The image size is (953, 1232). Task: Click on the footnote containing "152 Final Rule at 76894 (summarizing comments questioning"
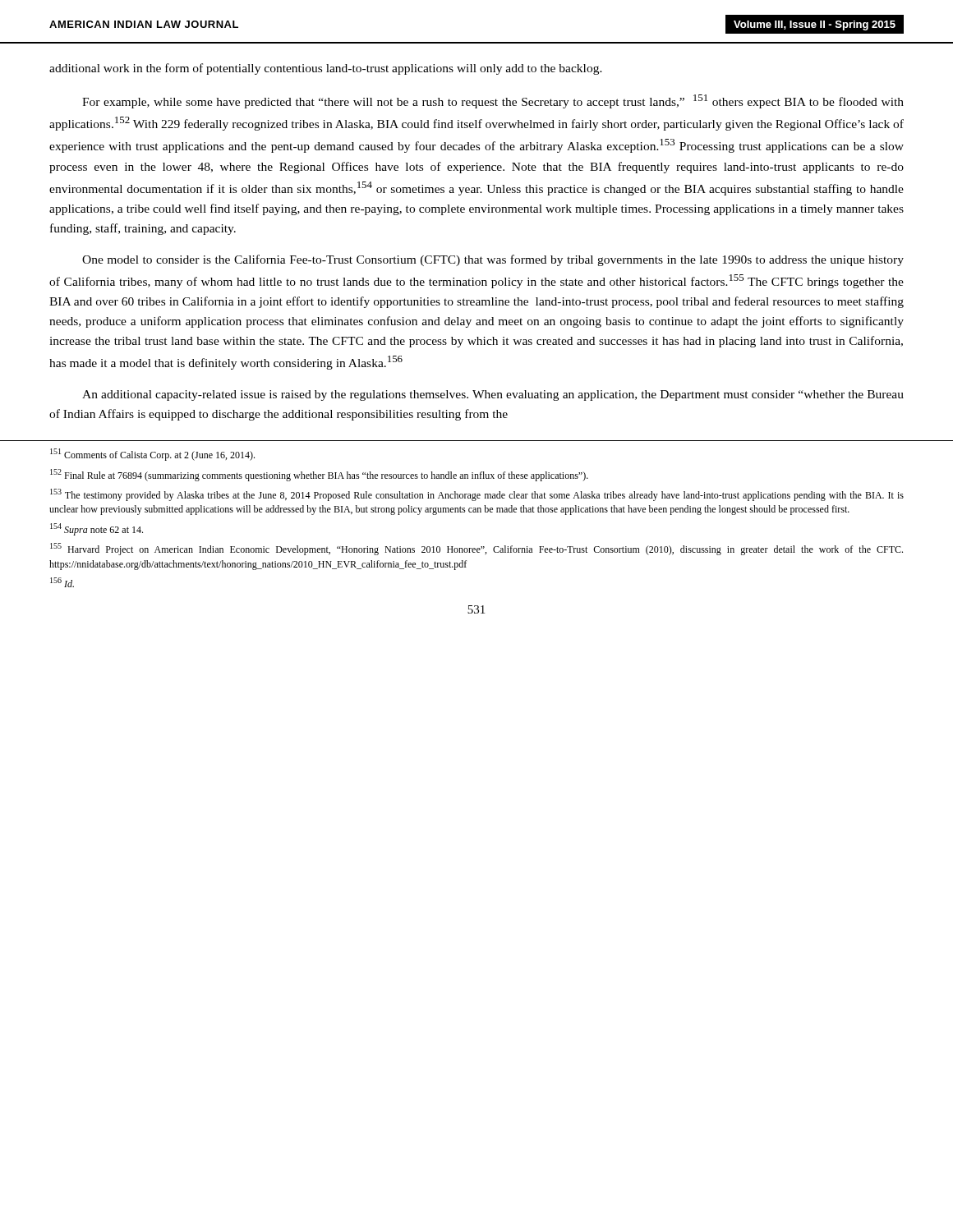[319, 474]
